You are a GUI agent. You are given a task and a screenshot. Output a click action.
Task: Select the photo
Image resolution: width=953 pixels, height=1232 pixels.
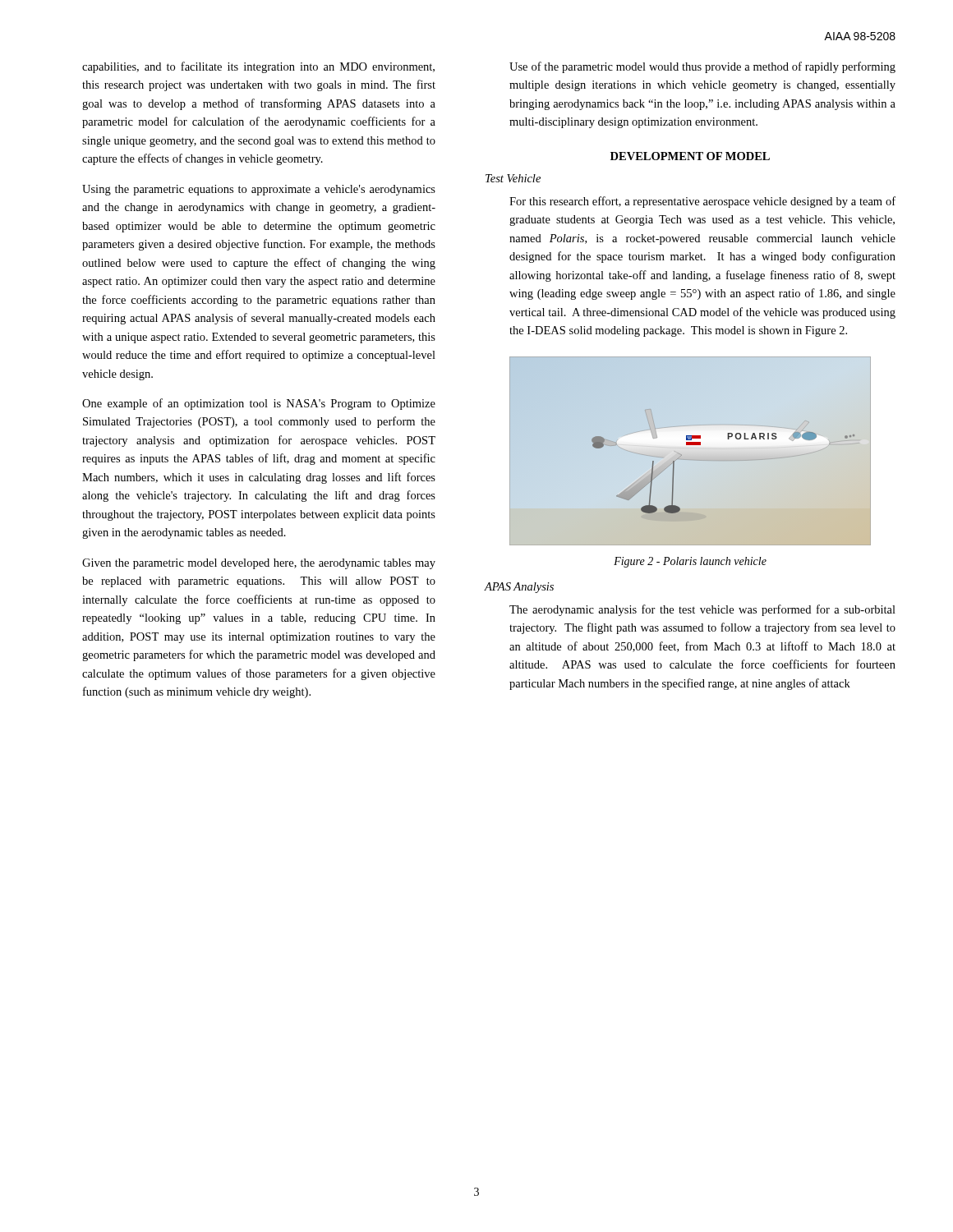[690, 452]
